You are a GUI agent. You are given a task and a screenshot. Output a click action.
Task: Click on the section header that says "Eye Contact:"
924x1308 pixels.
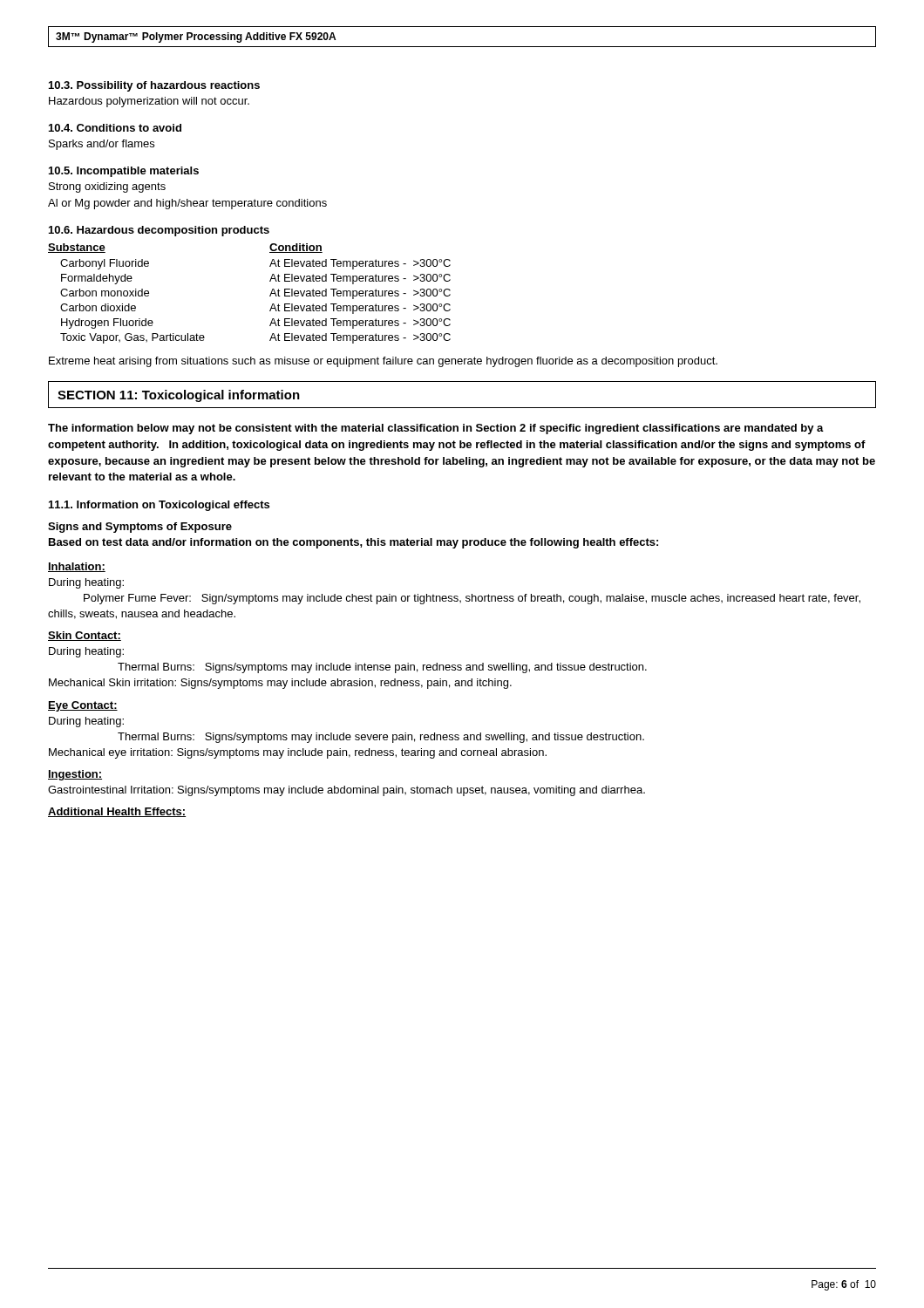point(83,705)
